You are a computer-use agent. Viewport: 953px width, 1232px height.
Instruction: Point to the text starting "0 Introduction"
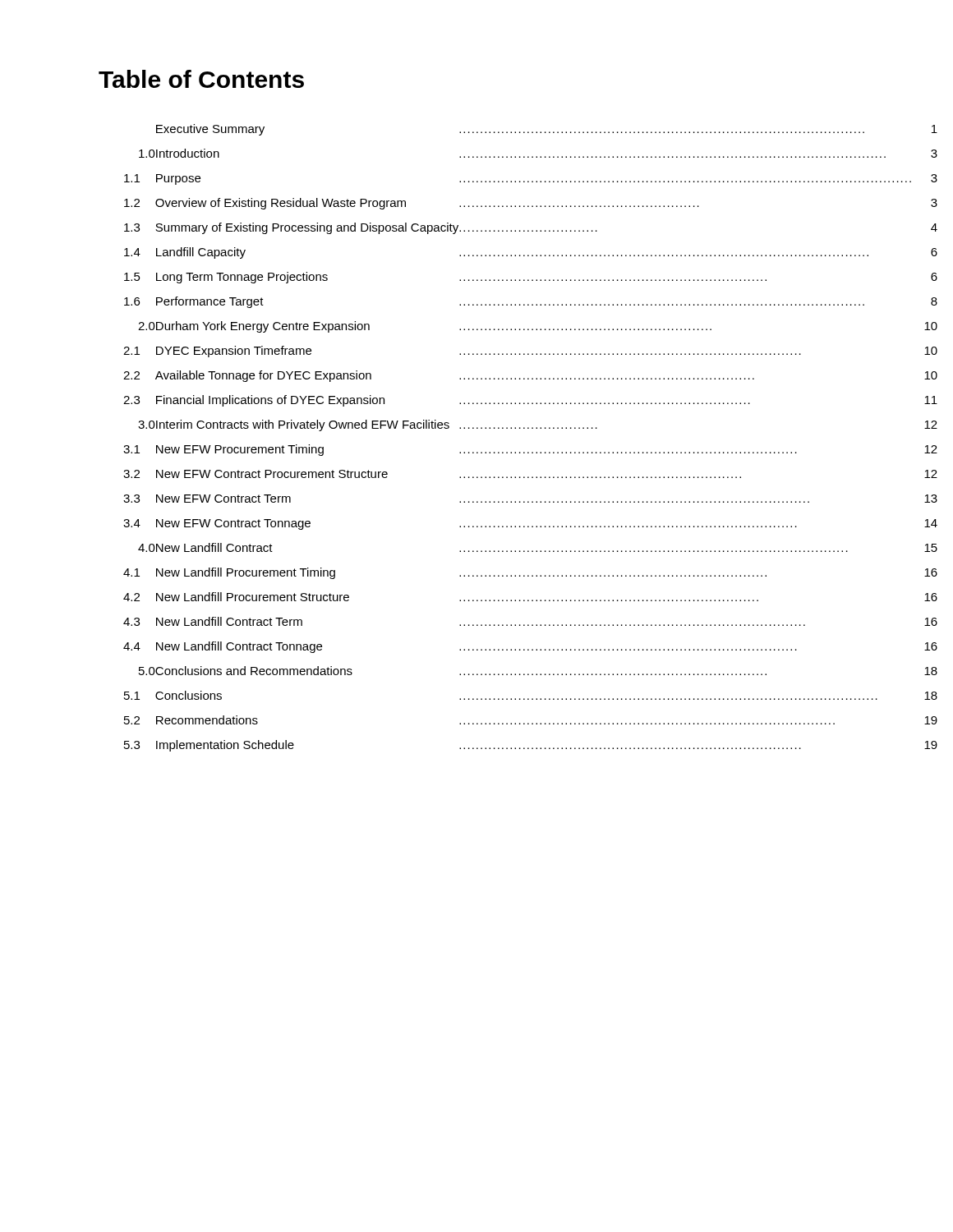coord(518,154)
